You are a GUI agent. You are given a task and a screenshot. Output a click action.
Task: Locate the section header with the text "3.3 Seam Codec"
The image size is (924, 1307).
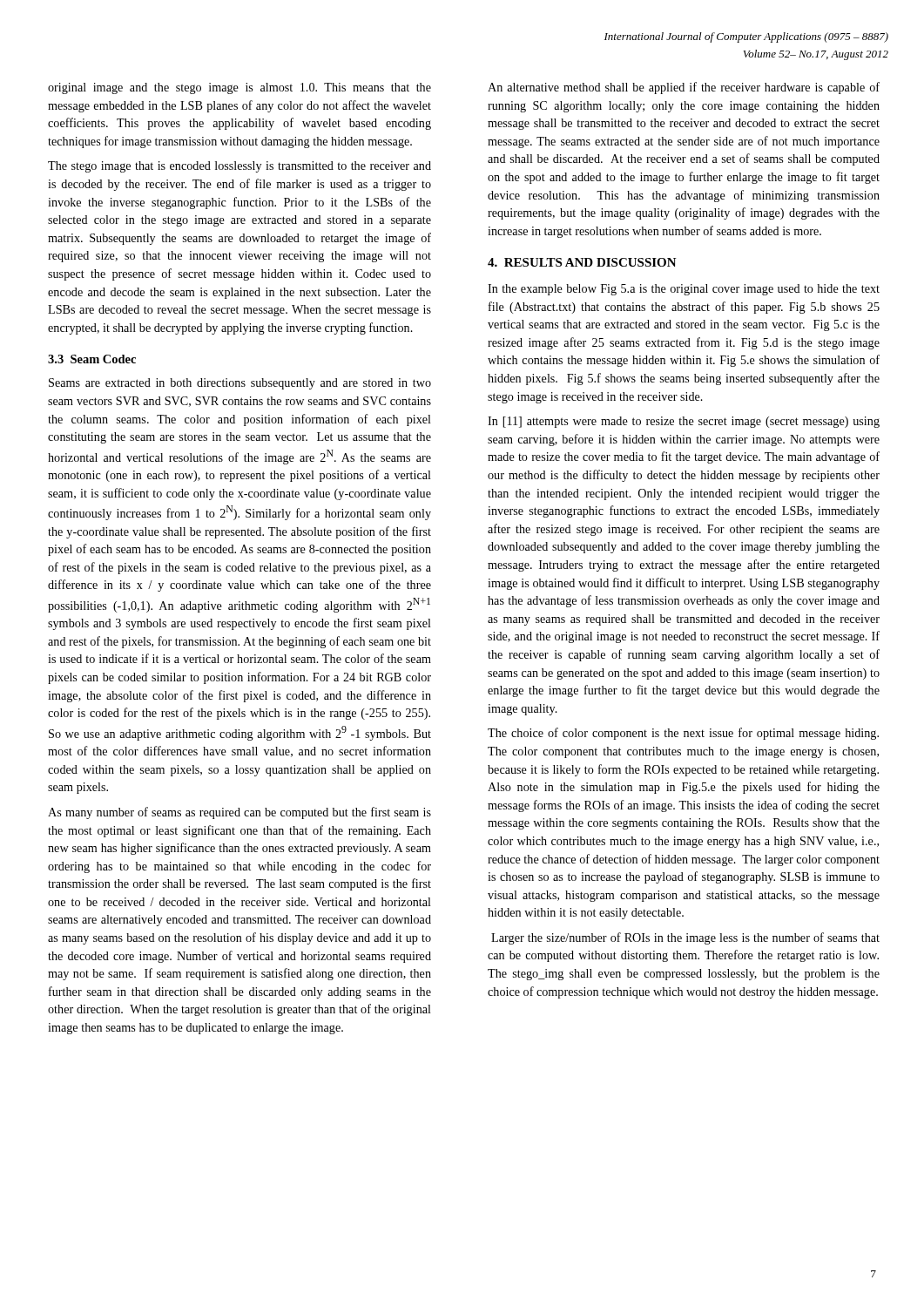pos(92,359)
